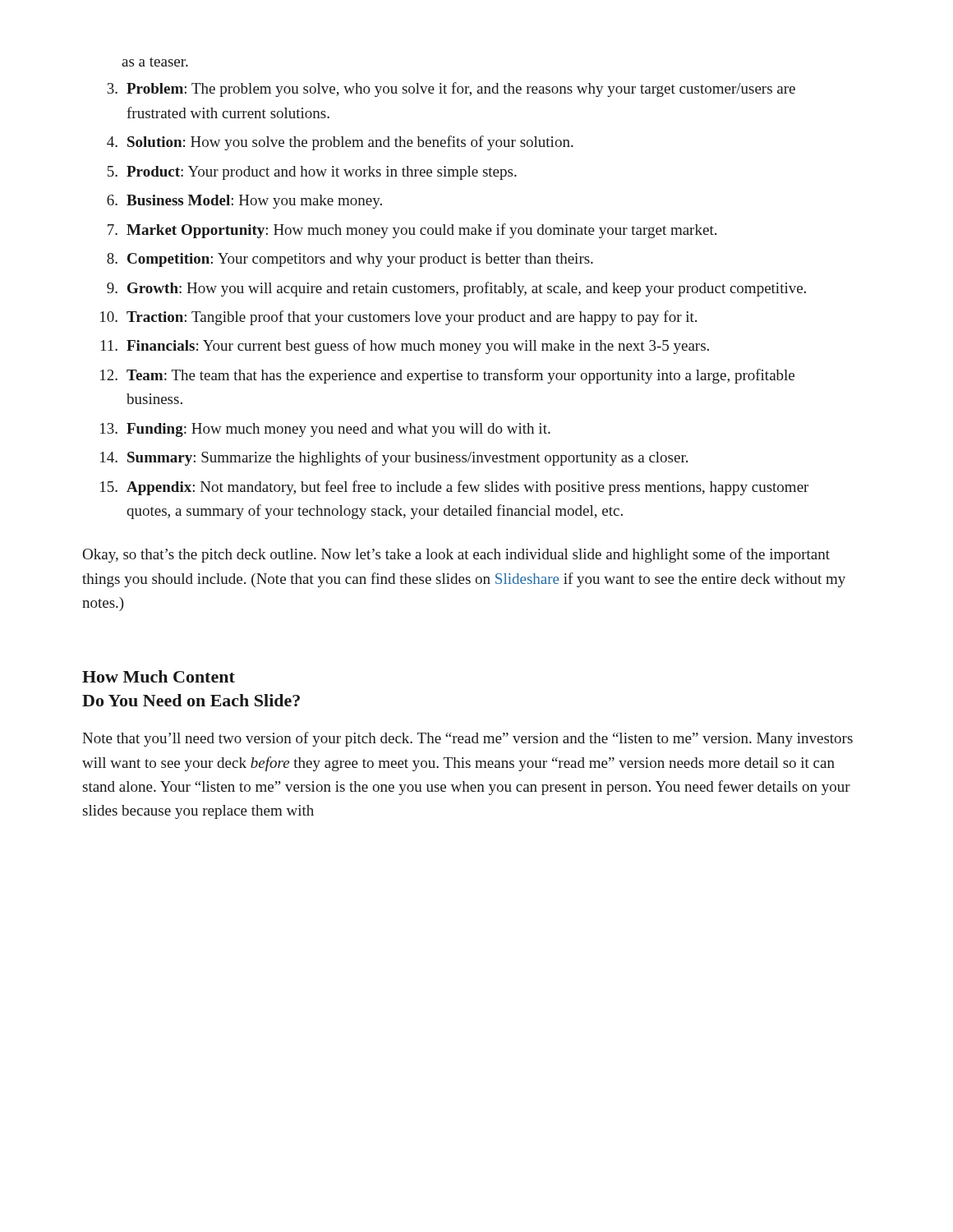The image size is (953, 1232).
Task: Navigate to the region starting "14. Summary: Summarize the highlights of your"
Action: 468,457
